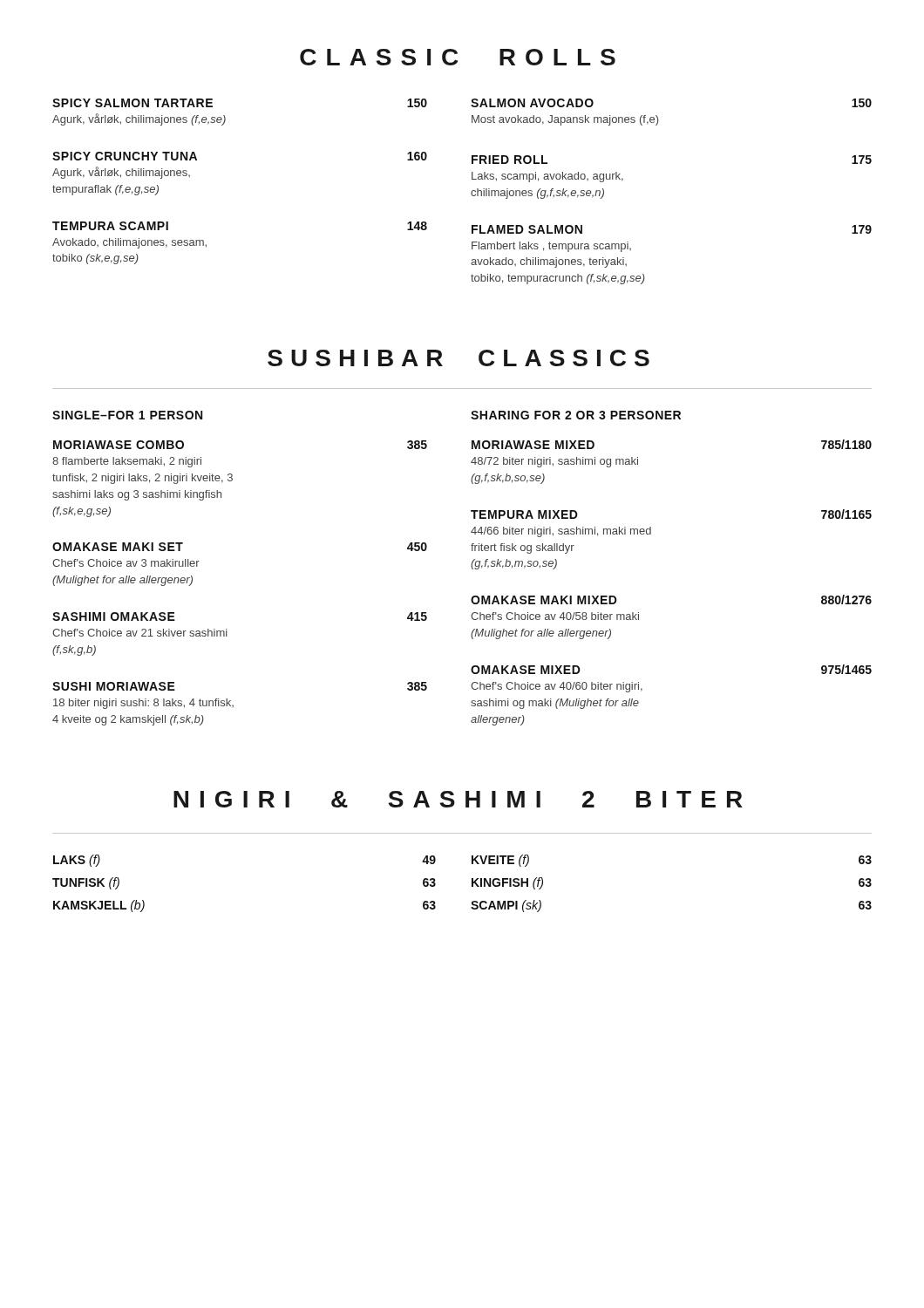Click on the list item that says "OMAKASE MAKI SET 450 Chef's"

click(x=113, y=546)
